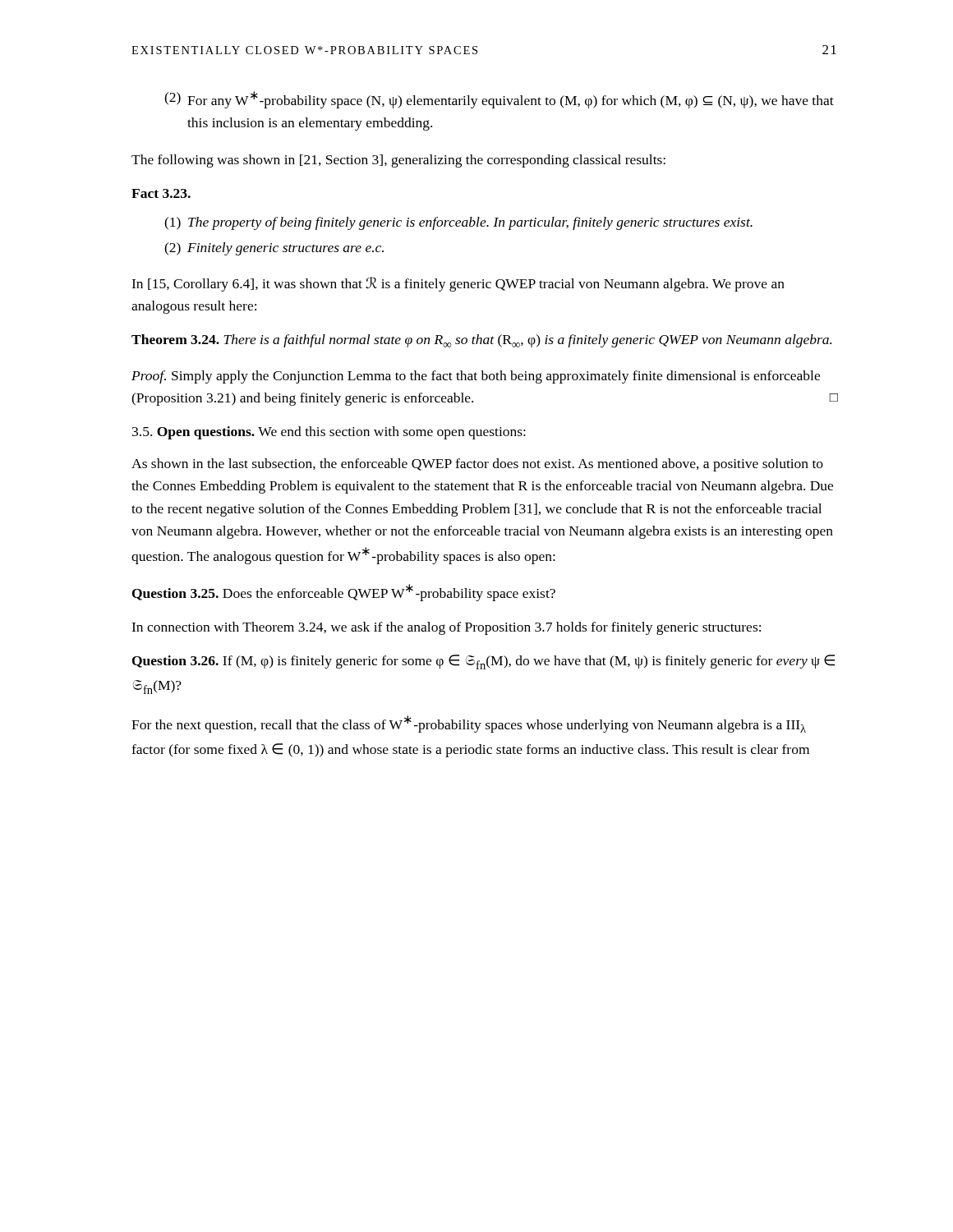Locate the list item containing "(2) For any W∗-probability space"
Image resolution: width=953 pixels, height=1232 pixels.
coord(501,110)
